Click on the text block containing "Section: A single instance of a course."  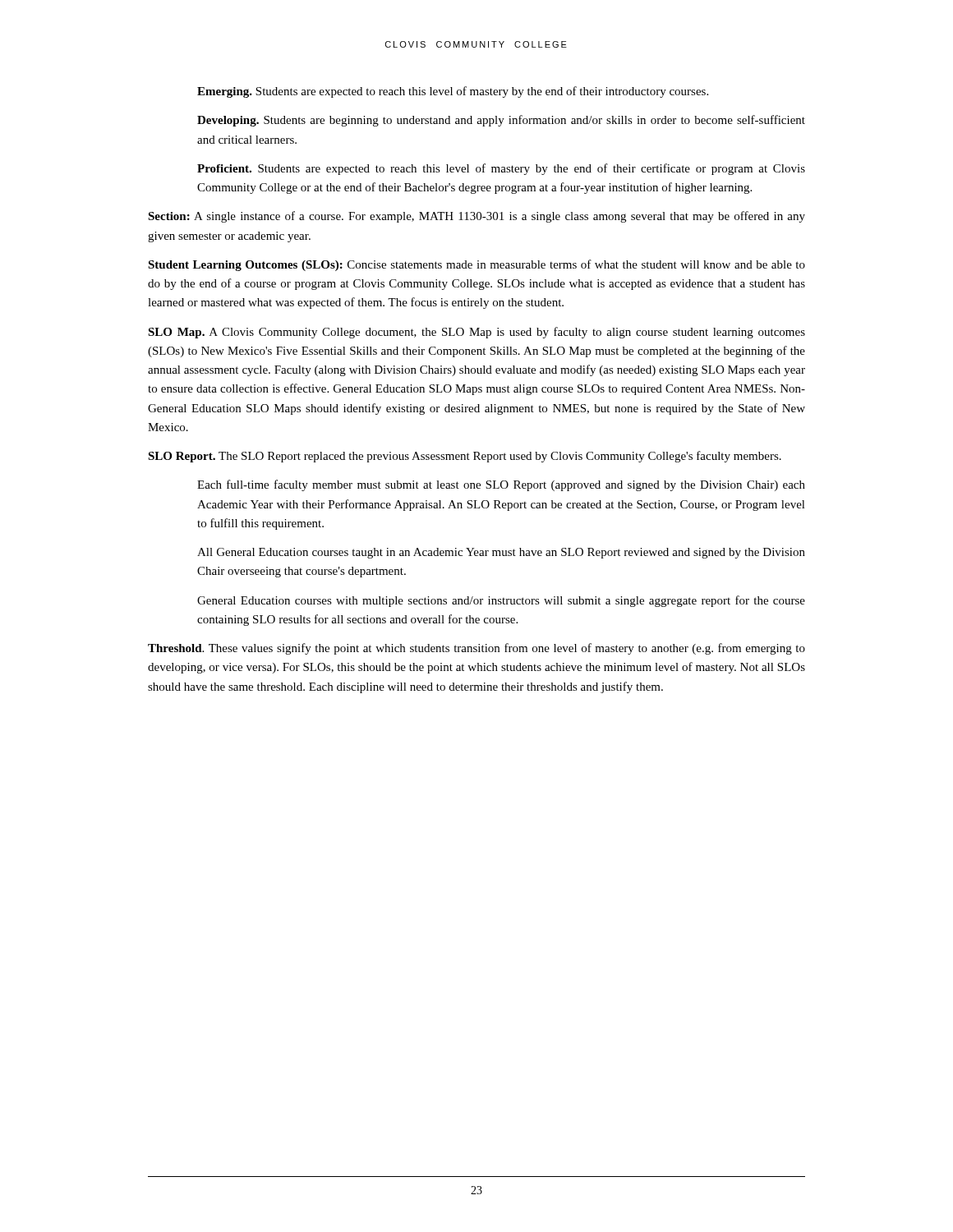[x=476, y=226]
